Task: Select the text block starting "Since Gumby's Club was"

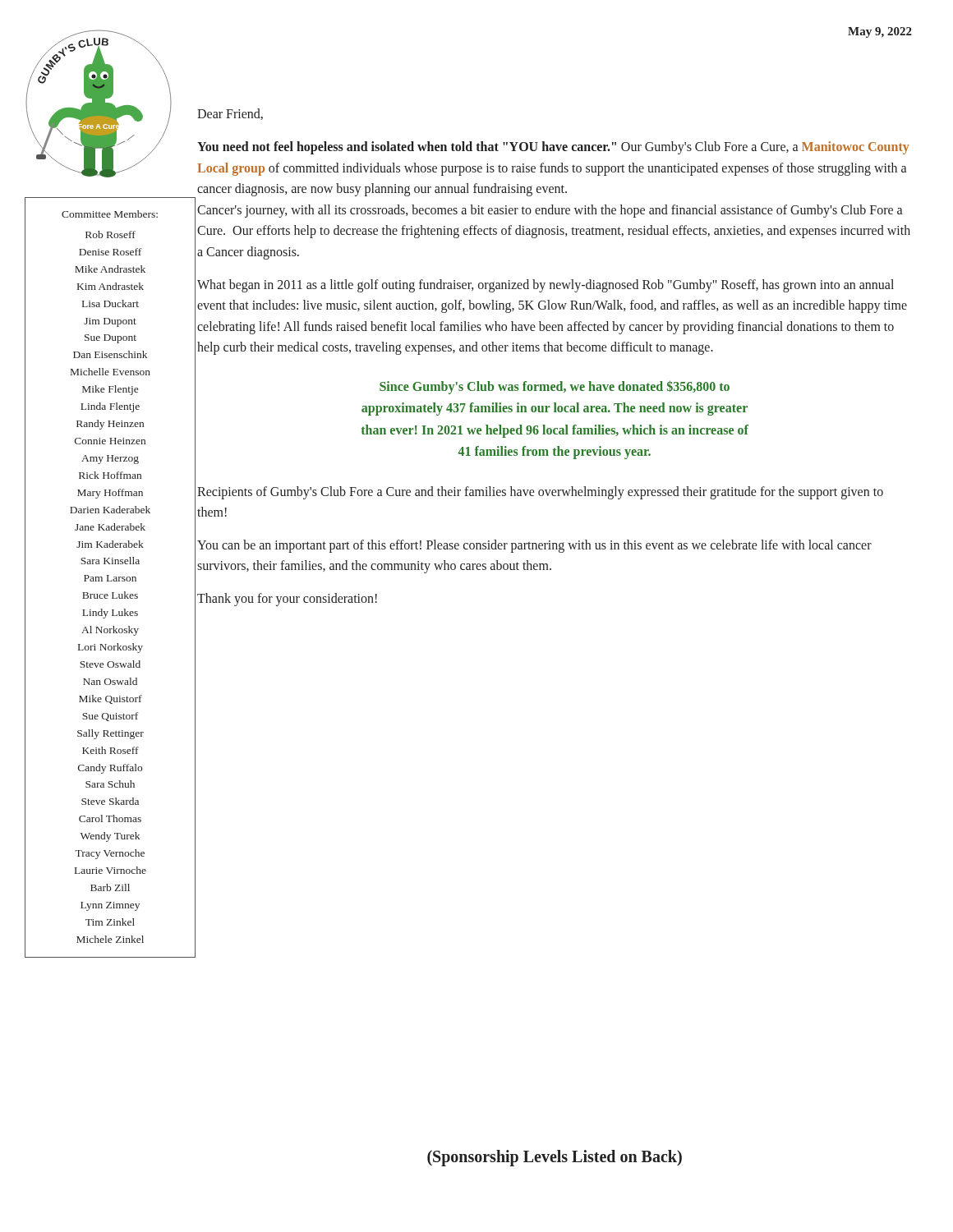Action: (555, 419)
